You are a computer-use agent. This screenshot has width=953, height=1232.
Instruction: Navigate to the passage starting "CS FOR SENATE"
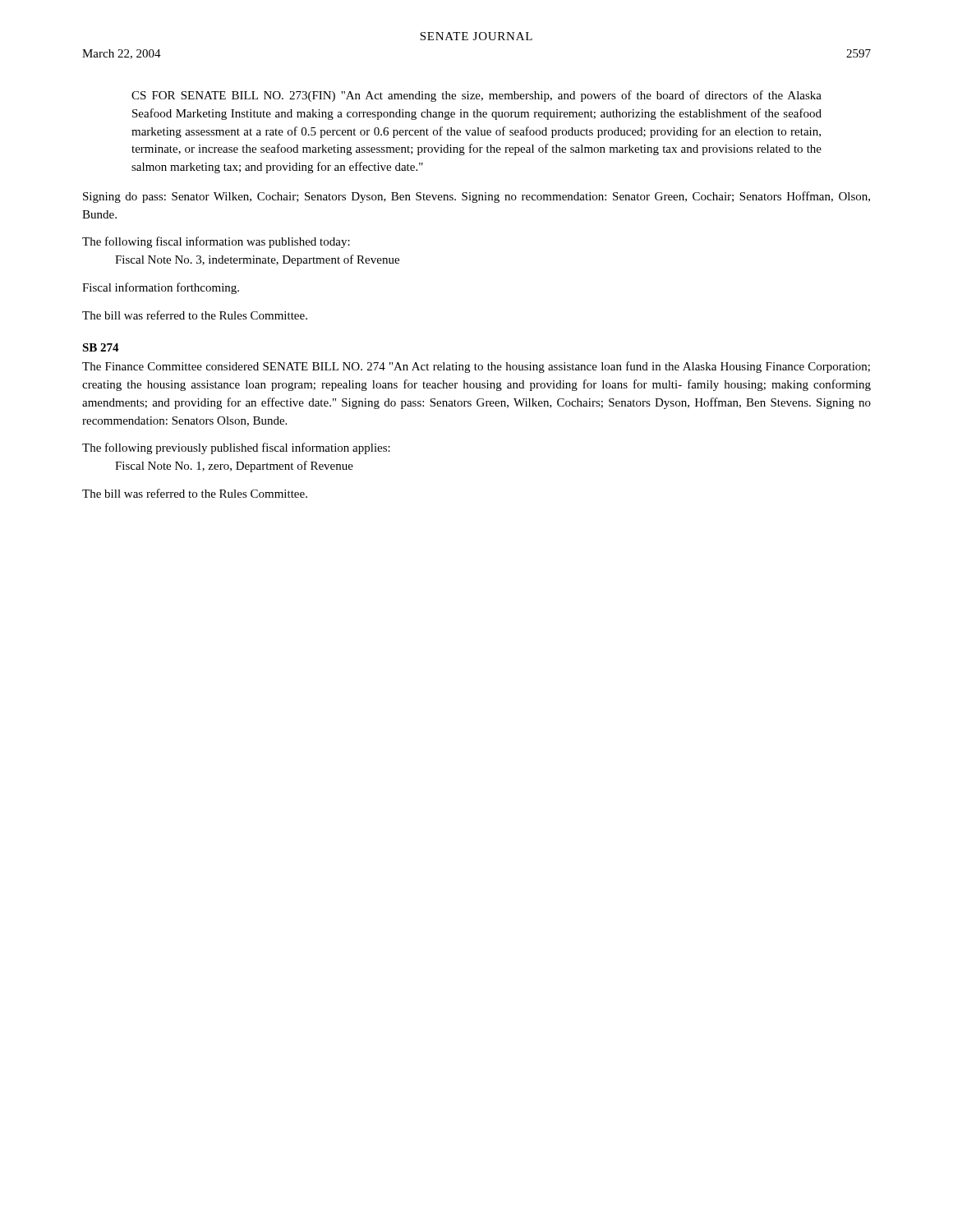click(476, 131)
